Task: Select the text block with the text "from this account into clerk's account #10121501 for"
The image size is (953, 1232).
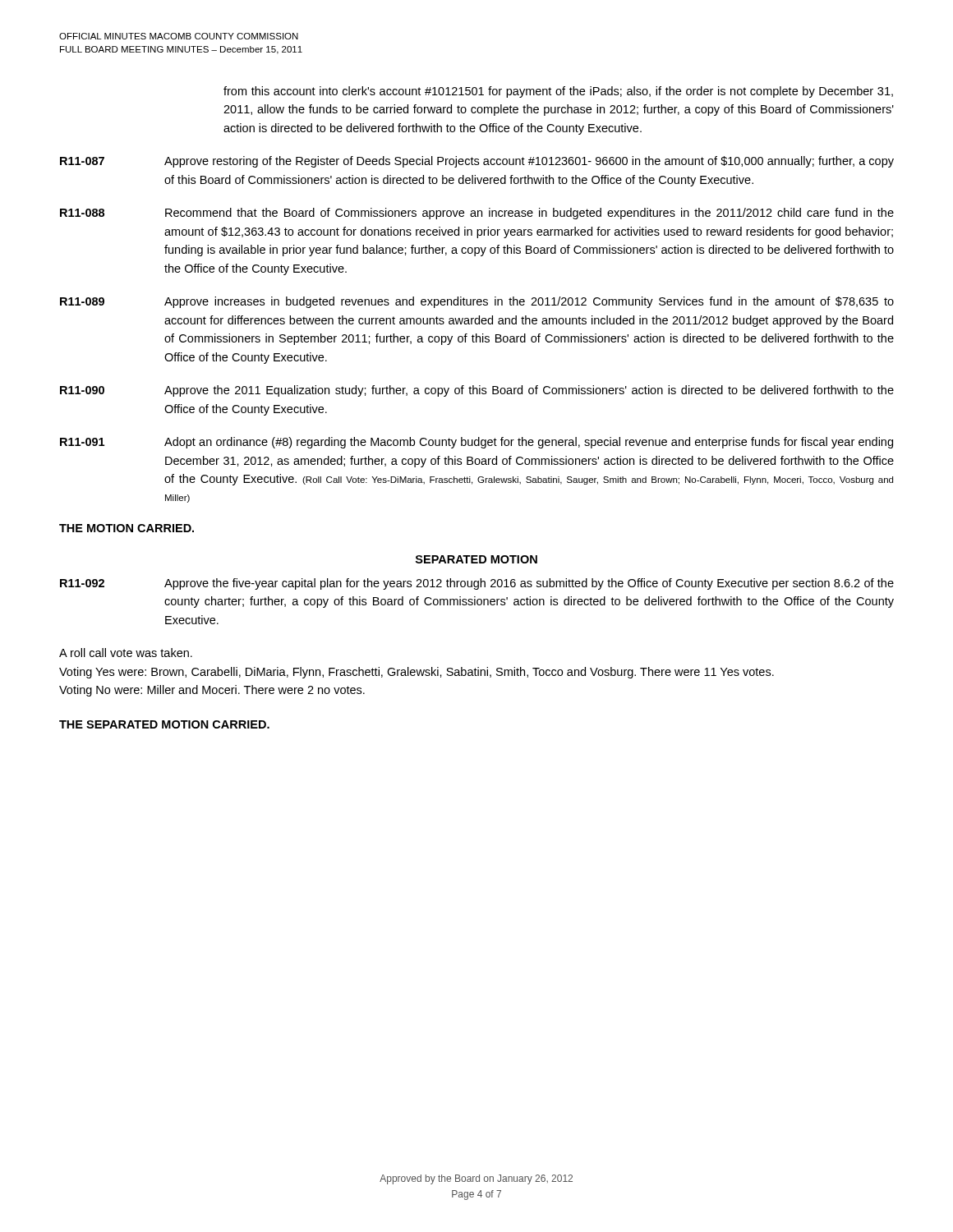Action: coord(559,110)
